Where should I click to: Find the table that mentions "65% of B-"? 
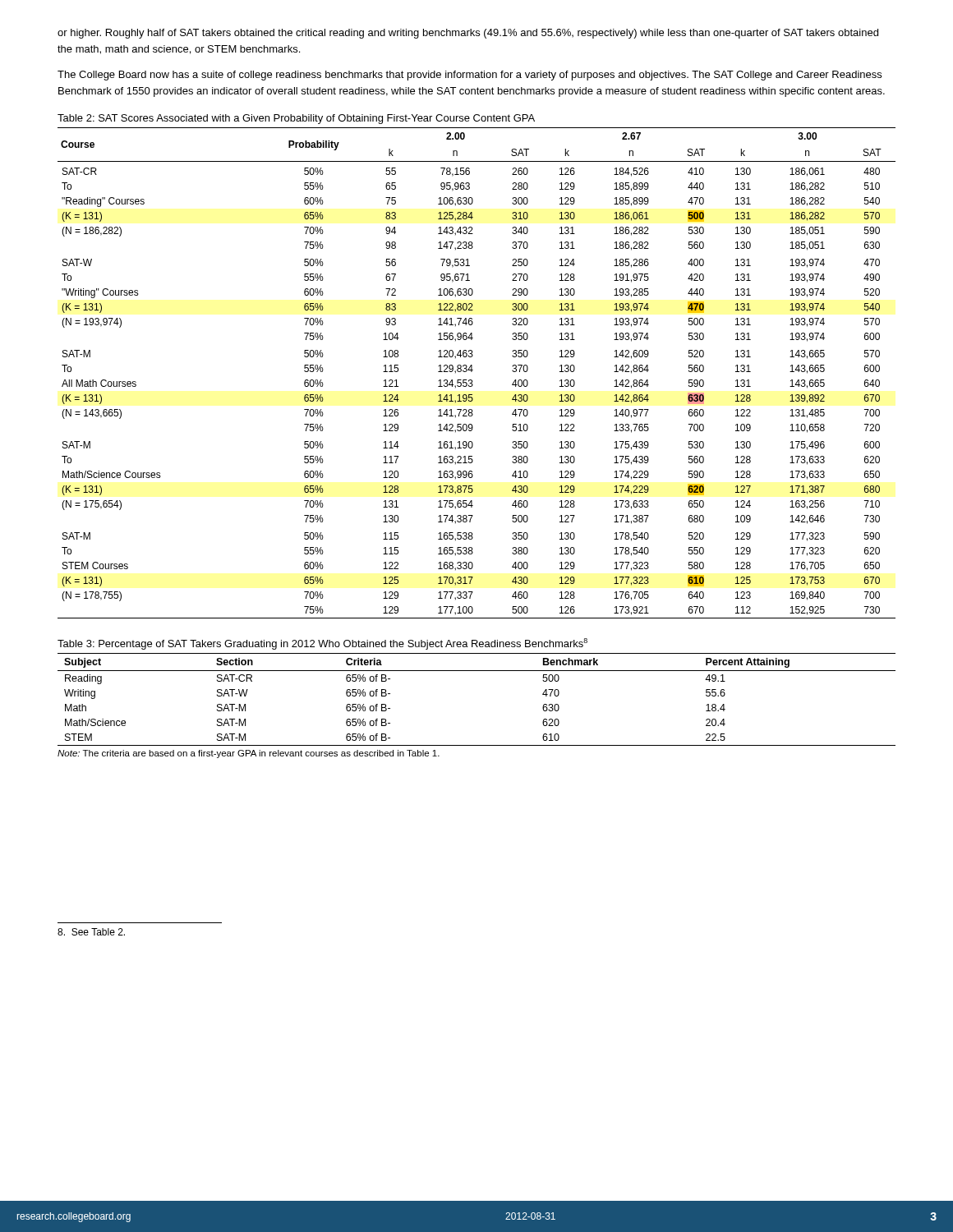point(476,700)
